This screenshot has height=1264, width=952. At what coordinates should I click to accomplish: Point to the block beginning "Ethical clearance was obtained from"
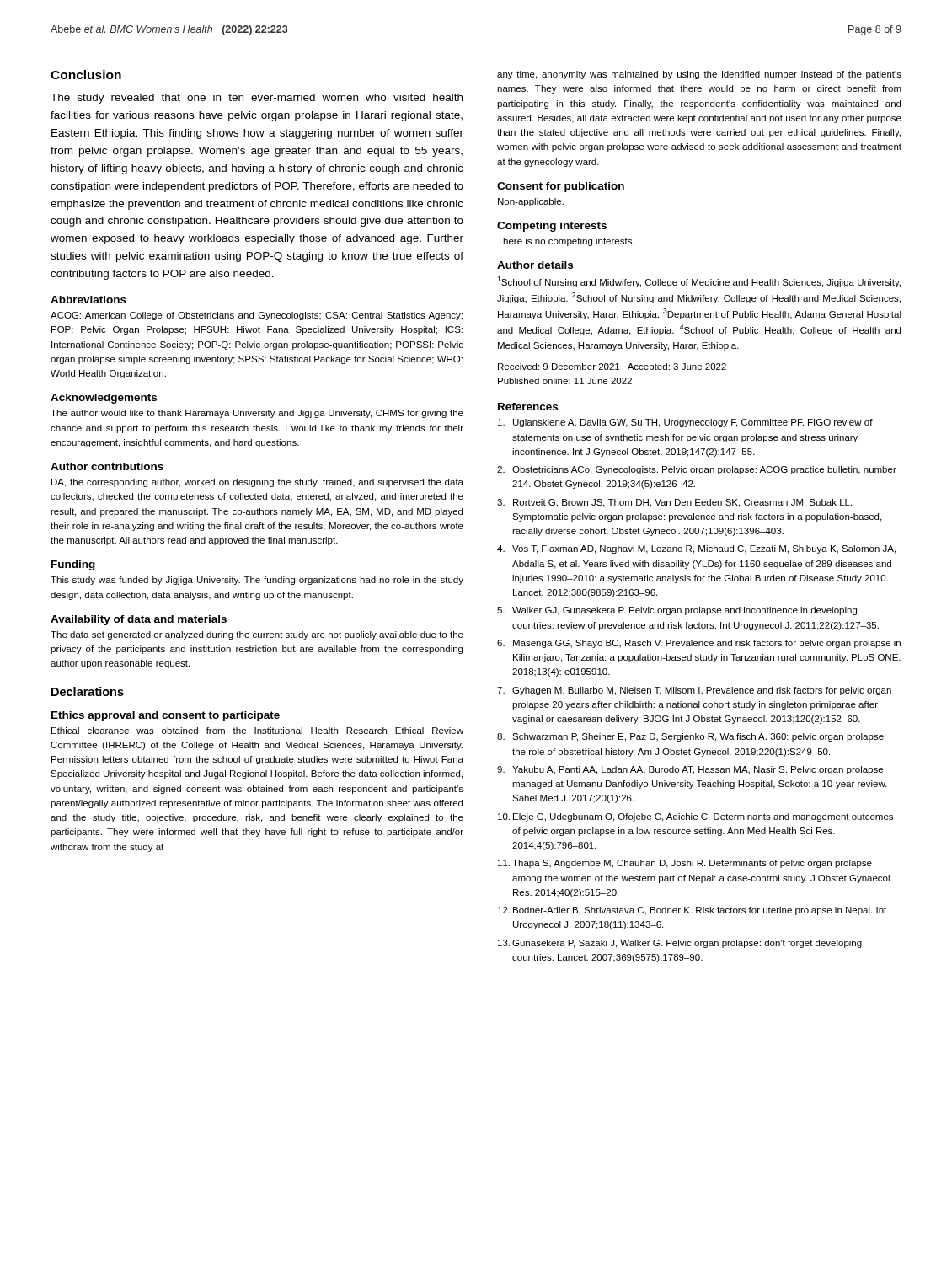[x=257, y=789]
